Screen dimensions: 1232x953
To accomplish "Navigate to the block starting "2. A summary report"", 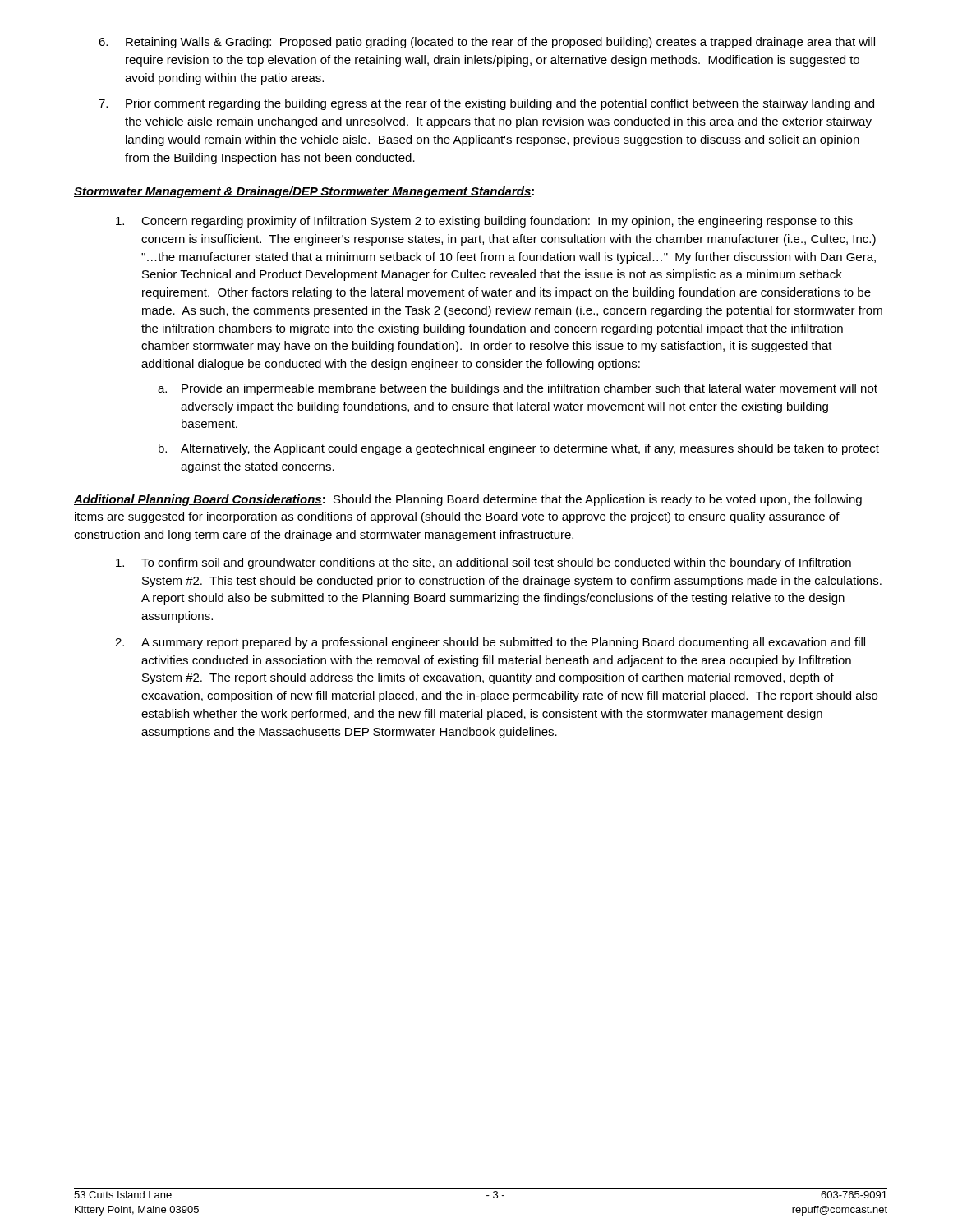I will (x=501, y=687).
